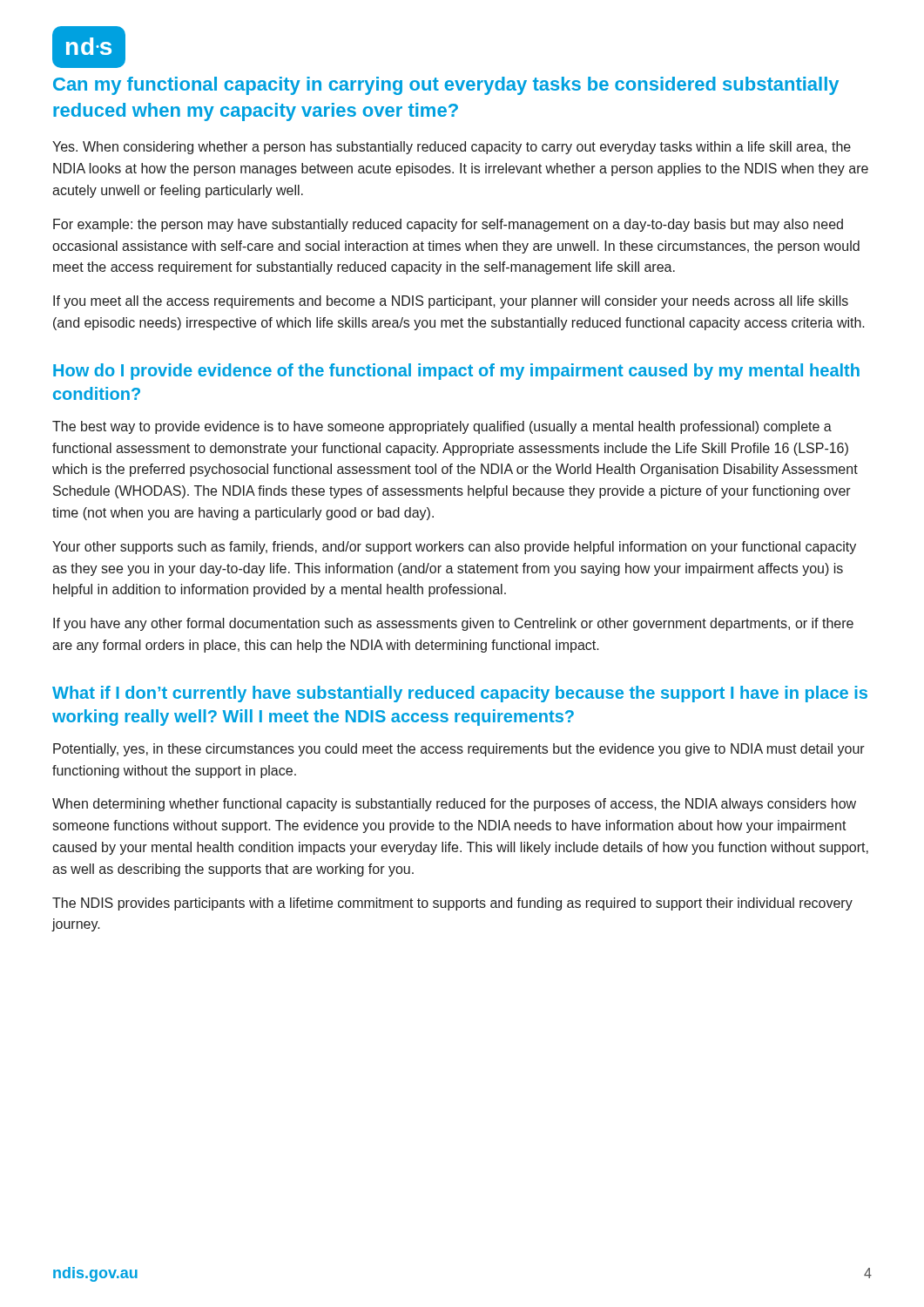Screen dimensions: 1307x924
Task: Find the element starting "The best way to provide"
Action: pos(462,470)
